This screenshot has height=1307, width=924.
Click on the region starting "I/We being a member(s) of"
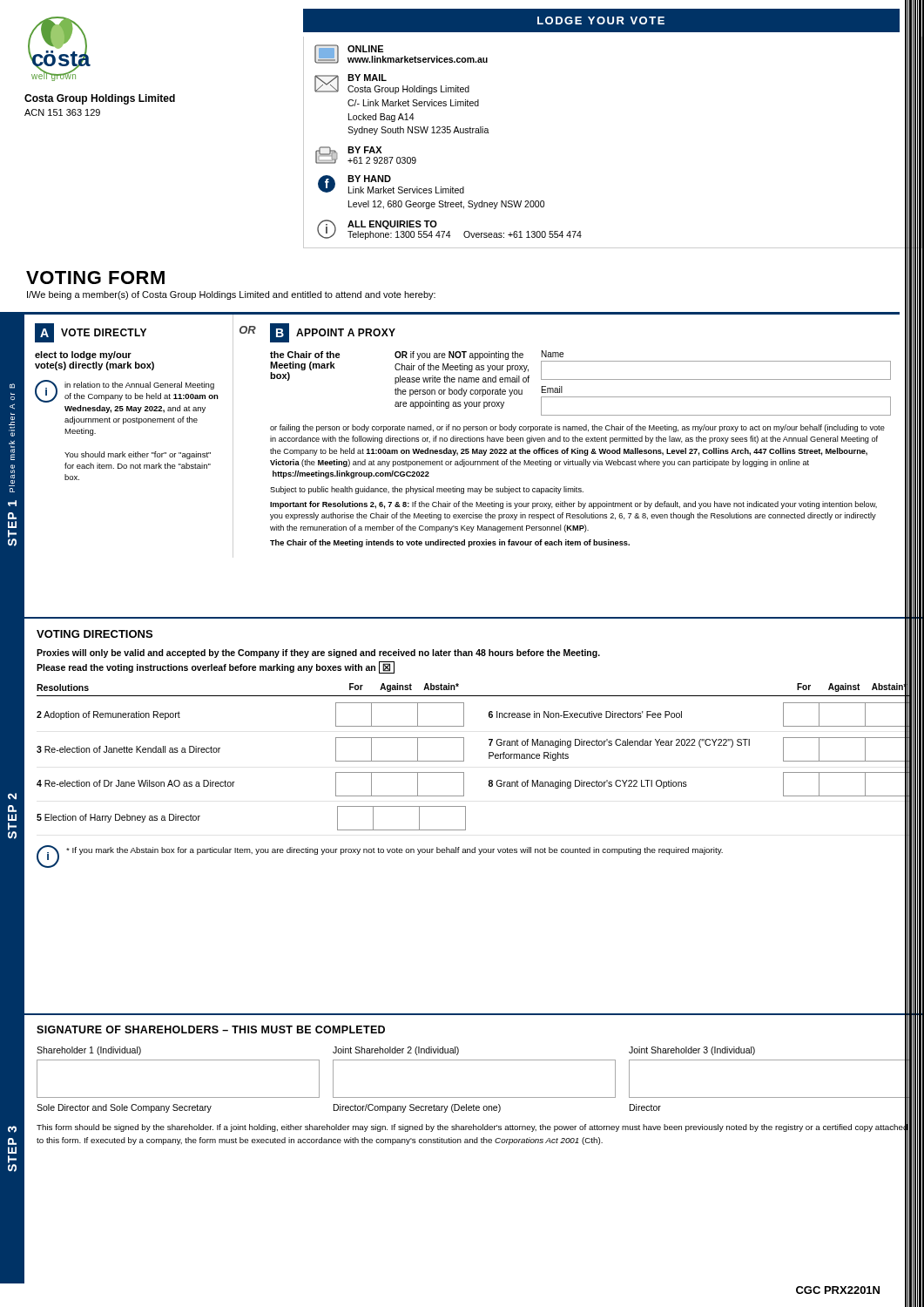[x=231, y=294]
